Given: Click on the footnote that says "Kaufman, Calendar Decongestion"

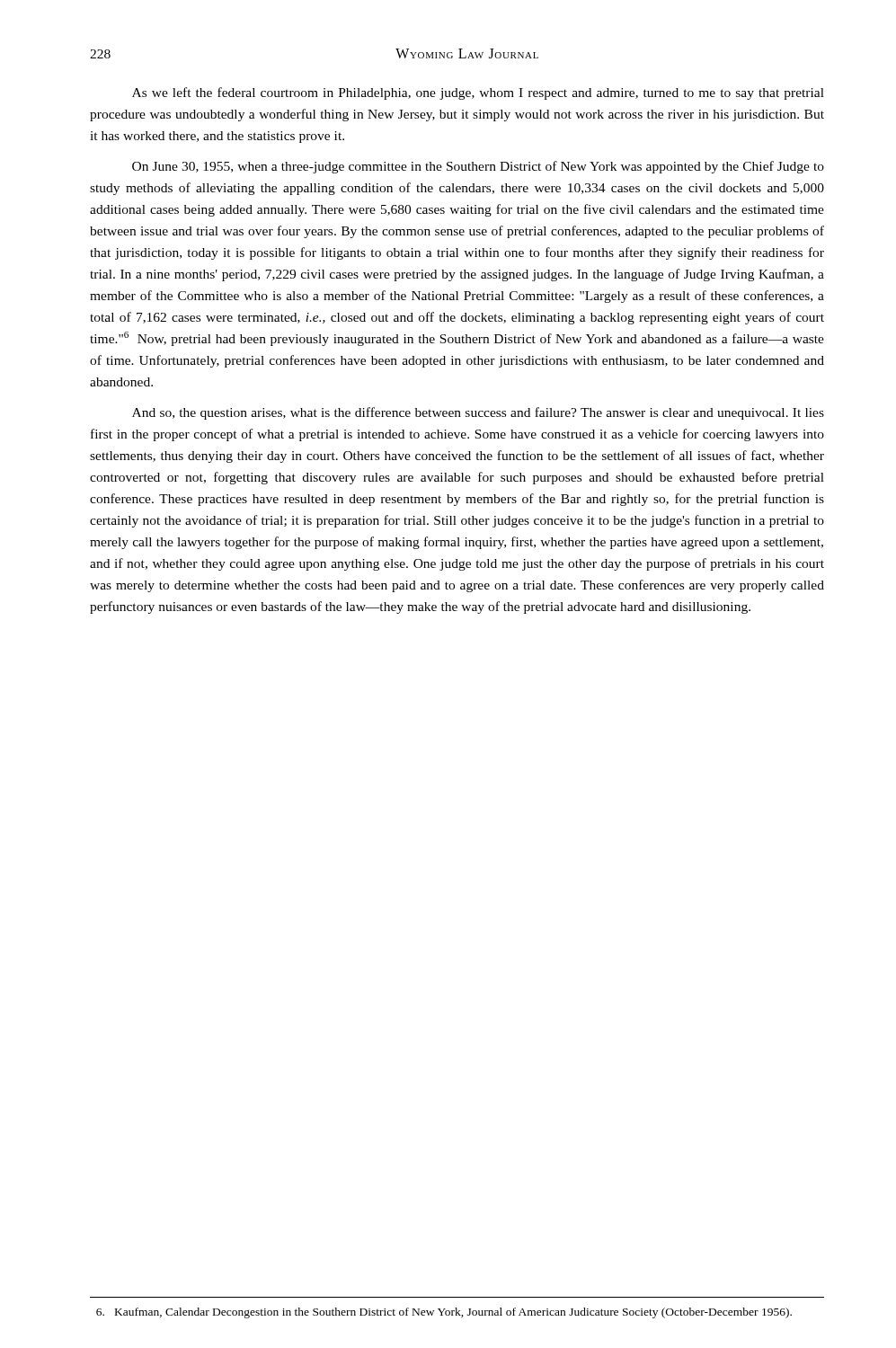Looking at the screenshot, I should [x=457, y=1312].
